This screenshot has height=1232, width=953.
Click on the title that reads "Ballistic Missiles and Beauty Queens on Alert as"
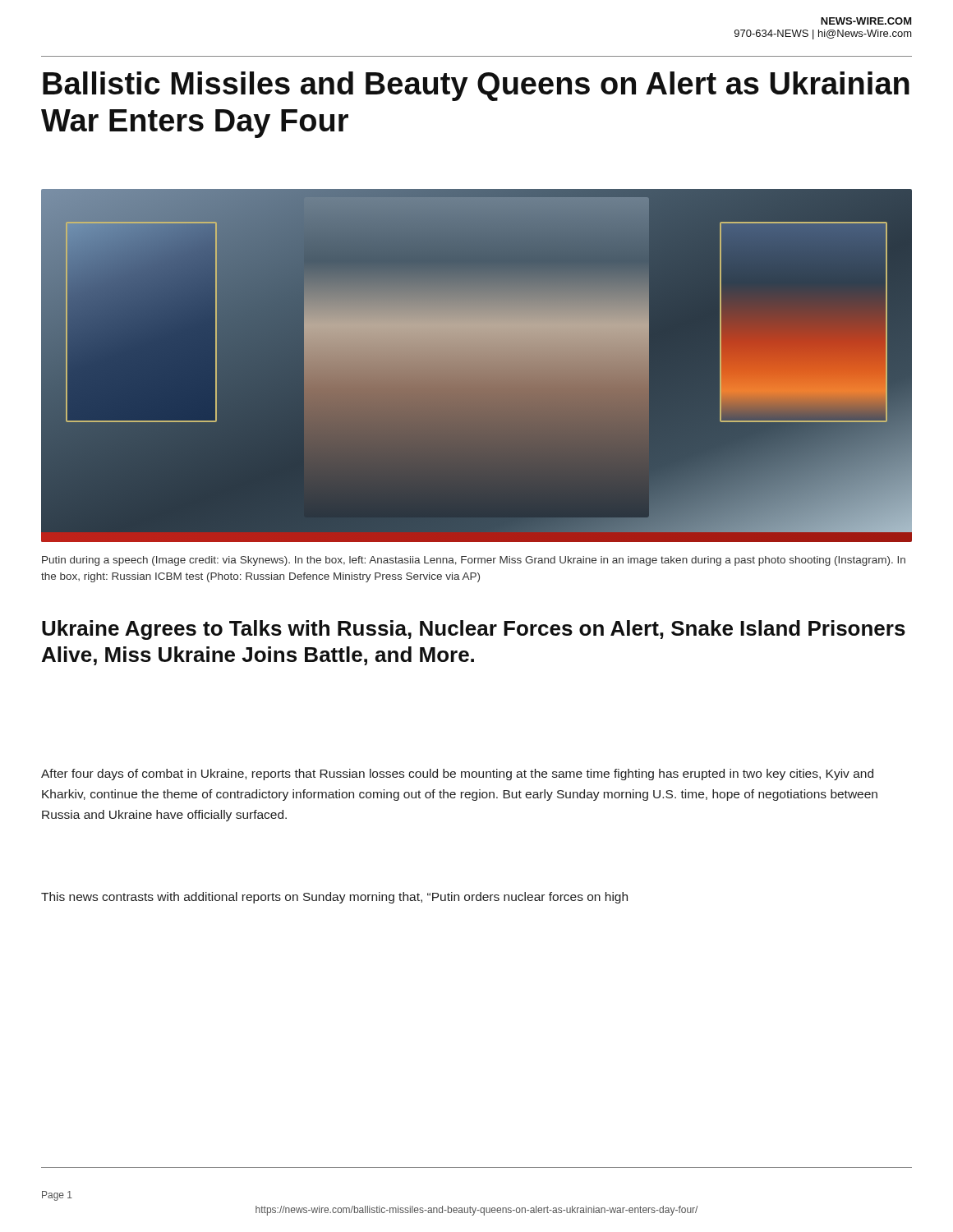coord(476,103)
